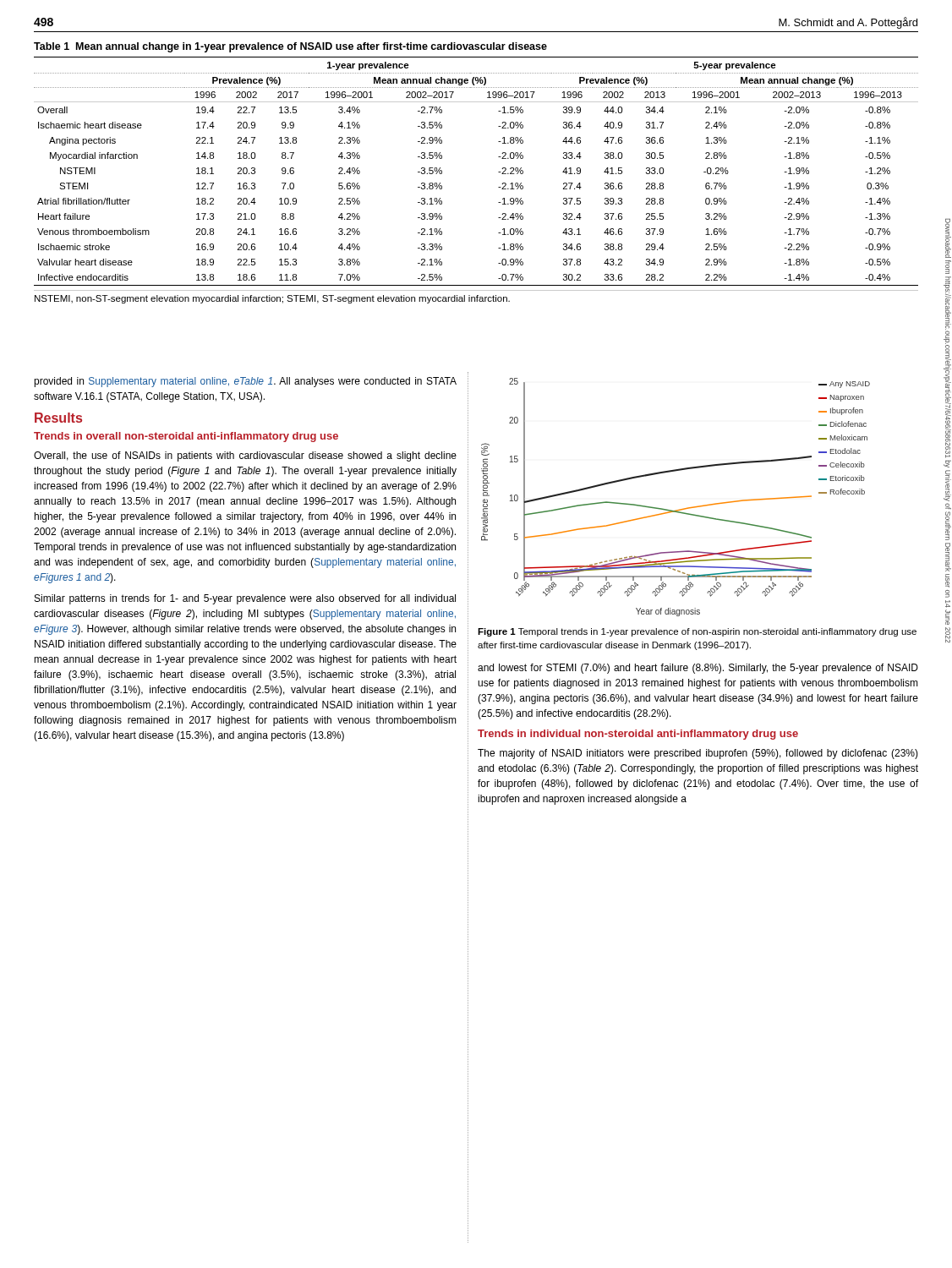Select the text block with the text "Overall, the use of"

tap(245, 516)
